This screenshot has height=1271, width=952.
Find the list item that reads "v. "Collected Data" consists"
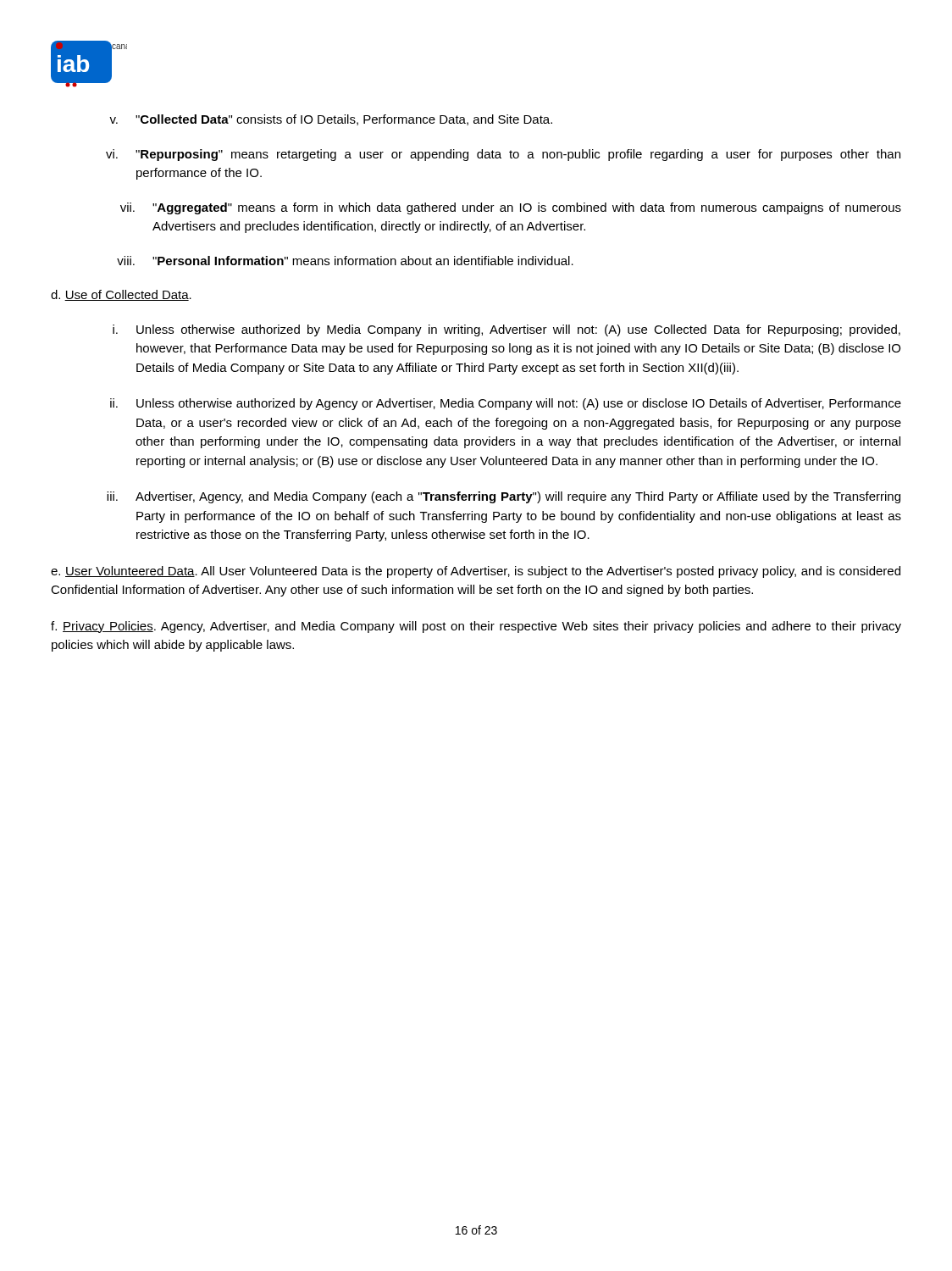(x=476, y=120)
